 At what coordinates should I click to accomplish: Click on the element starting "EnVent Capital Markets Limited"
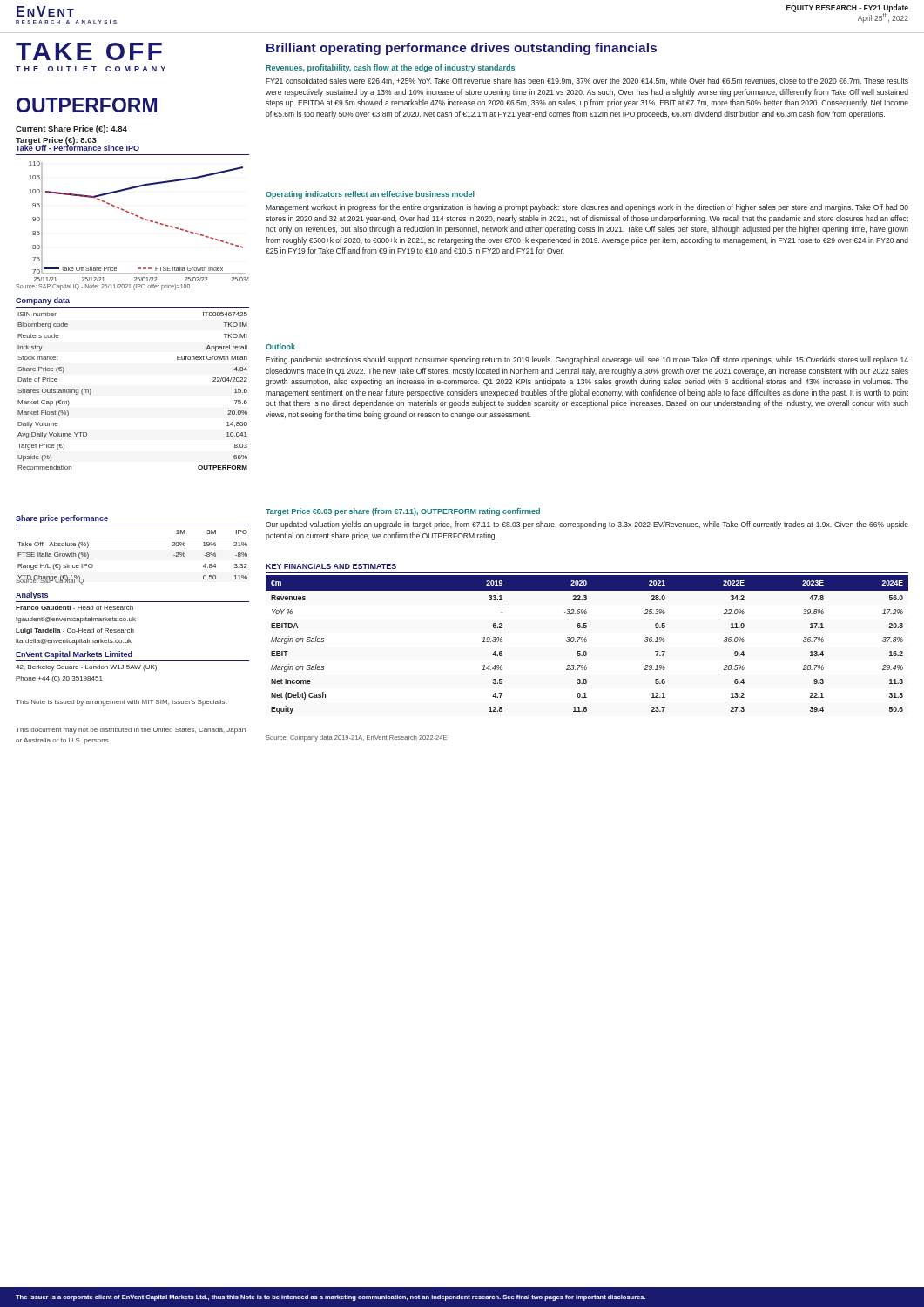pyautogui.click(x=74, y=654)
